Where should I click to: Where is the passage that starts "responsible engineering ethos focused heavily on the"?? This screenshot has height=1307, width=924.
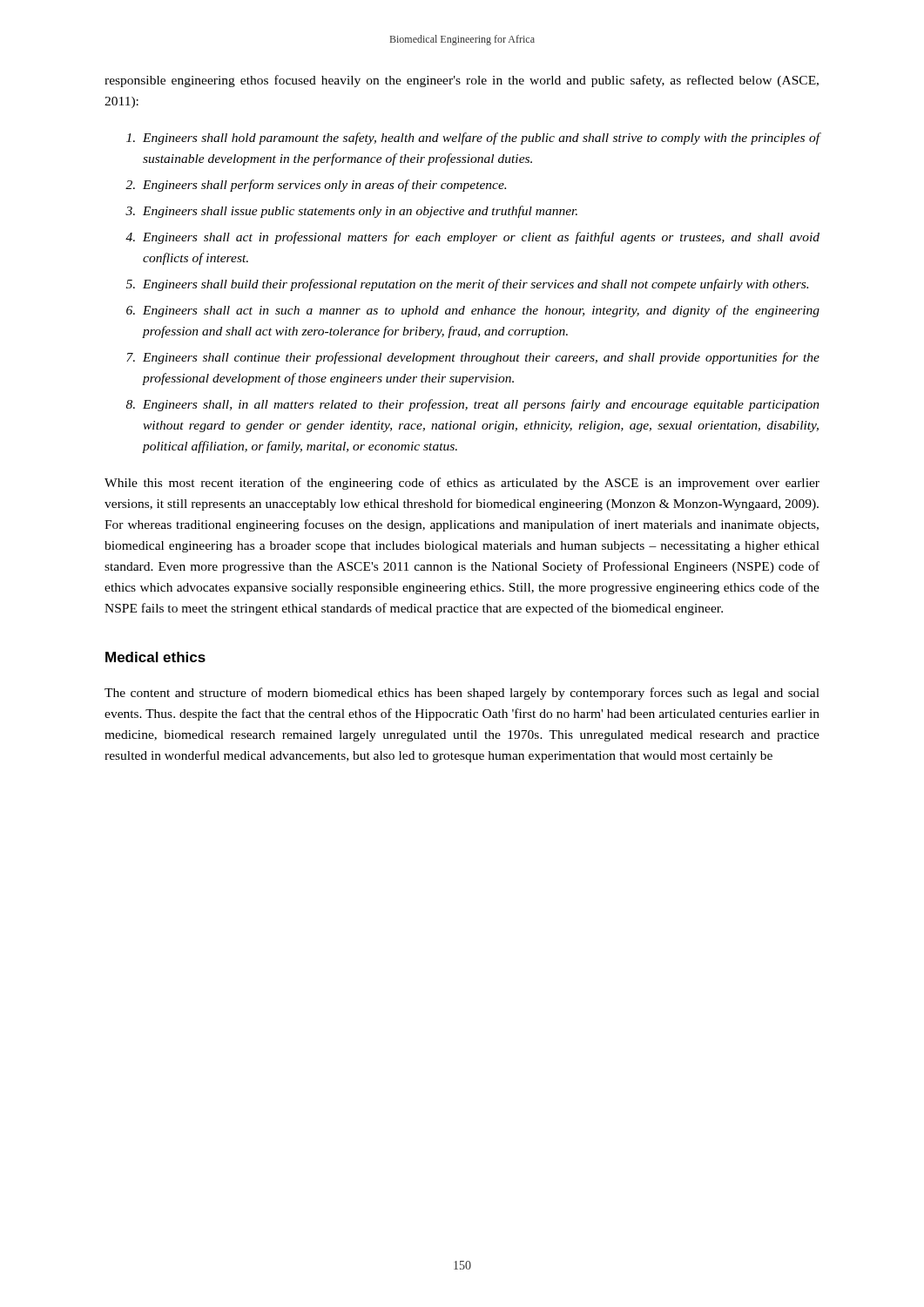click(x=462, y=90)
